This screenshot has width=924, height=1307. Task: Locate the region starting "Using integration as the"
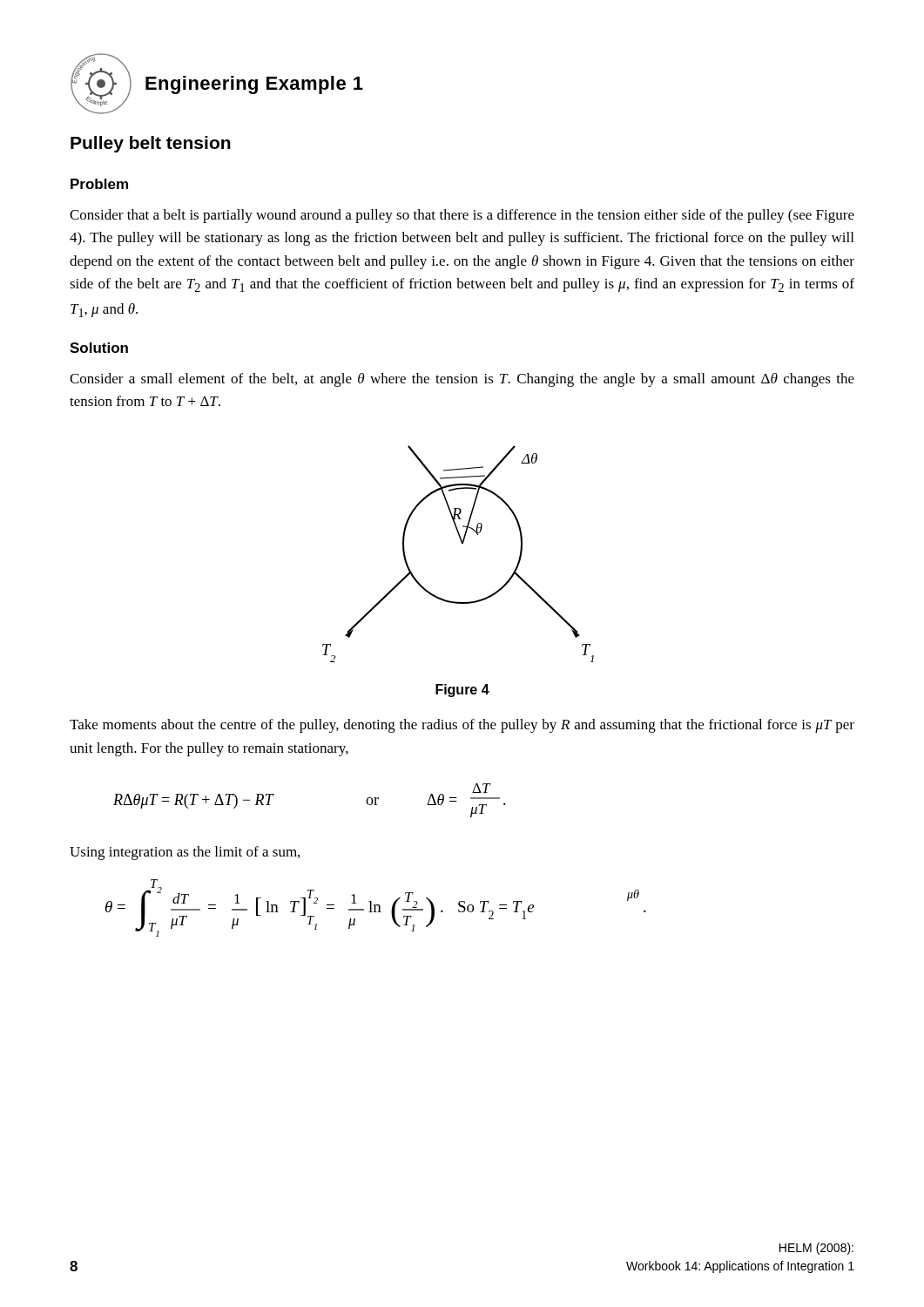(x=185, y=852)
